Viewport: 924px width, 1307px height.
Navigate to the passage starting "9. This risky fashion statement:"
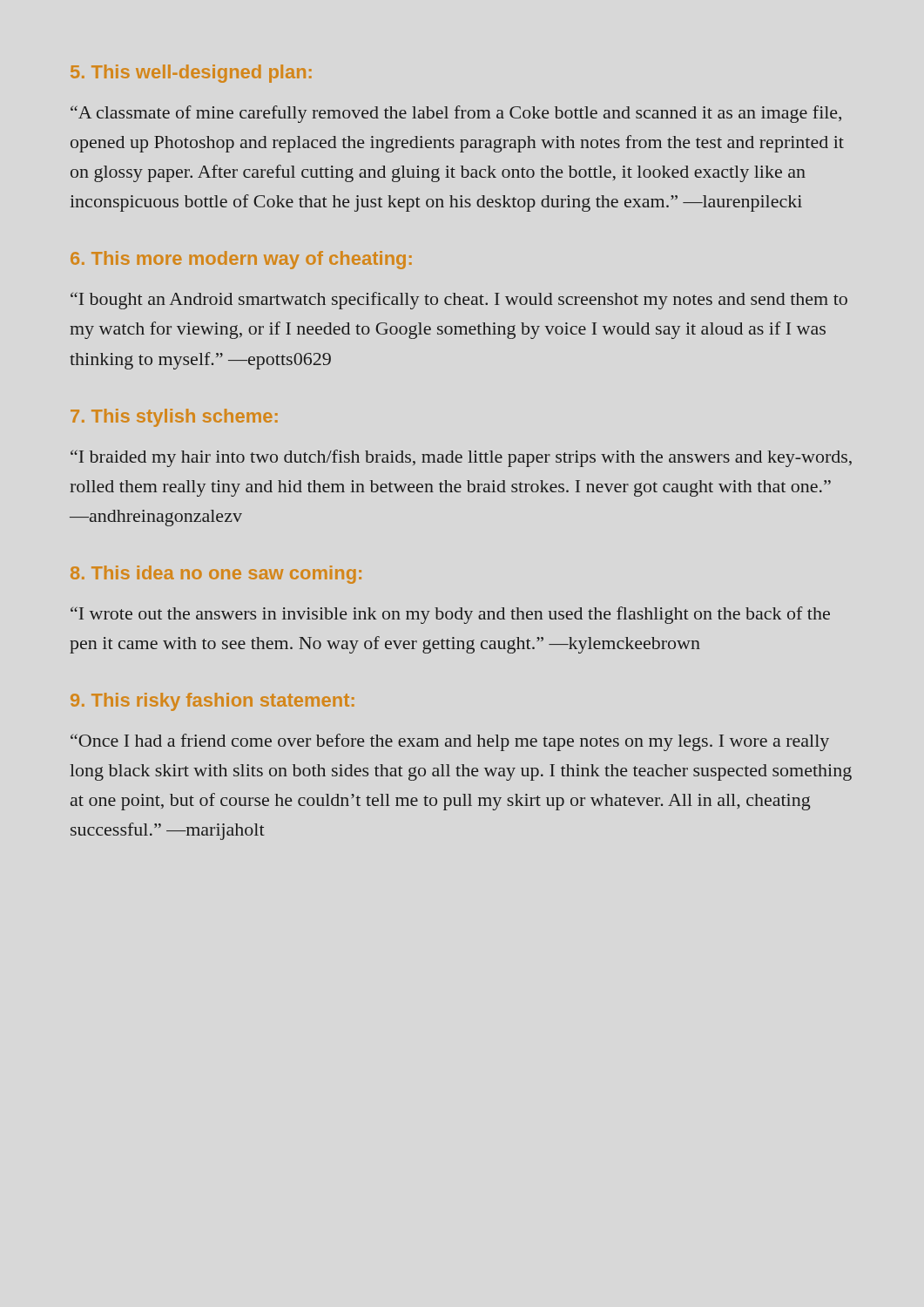[213, 700]
